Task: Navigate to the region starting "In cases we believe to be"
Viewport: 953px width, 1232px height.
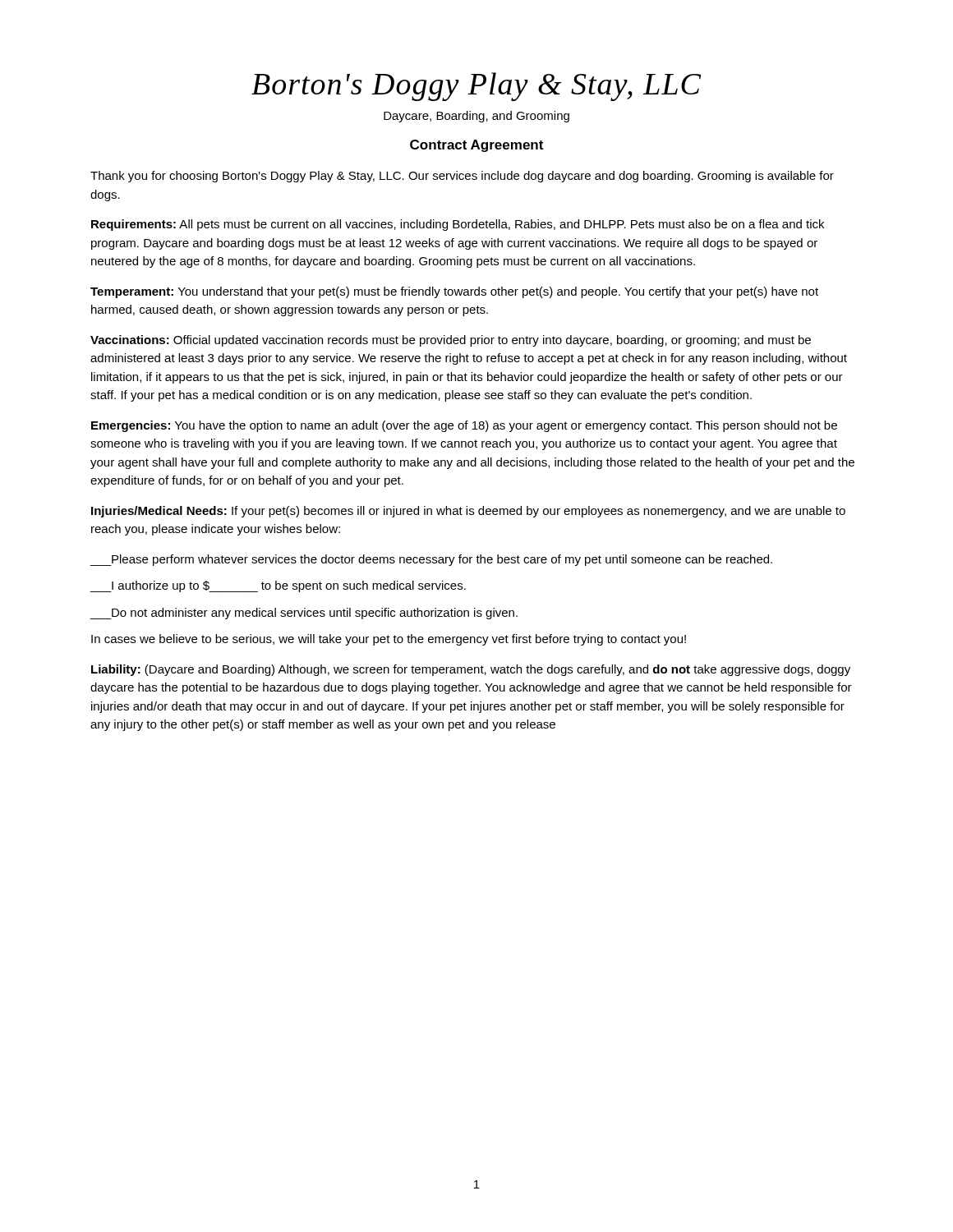Action: 389,639
